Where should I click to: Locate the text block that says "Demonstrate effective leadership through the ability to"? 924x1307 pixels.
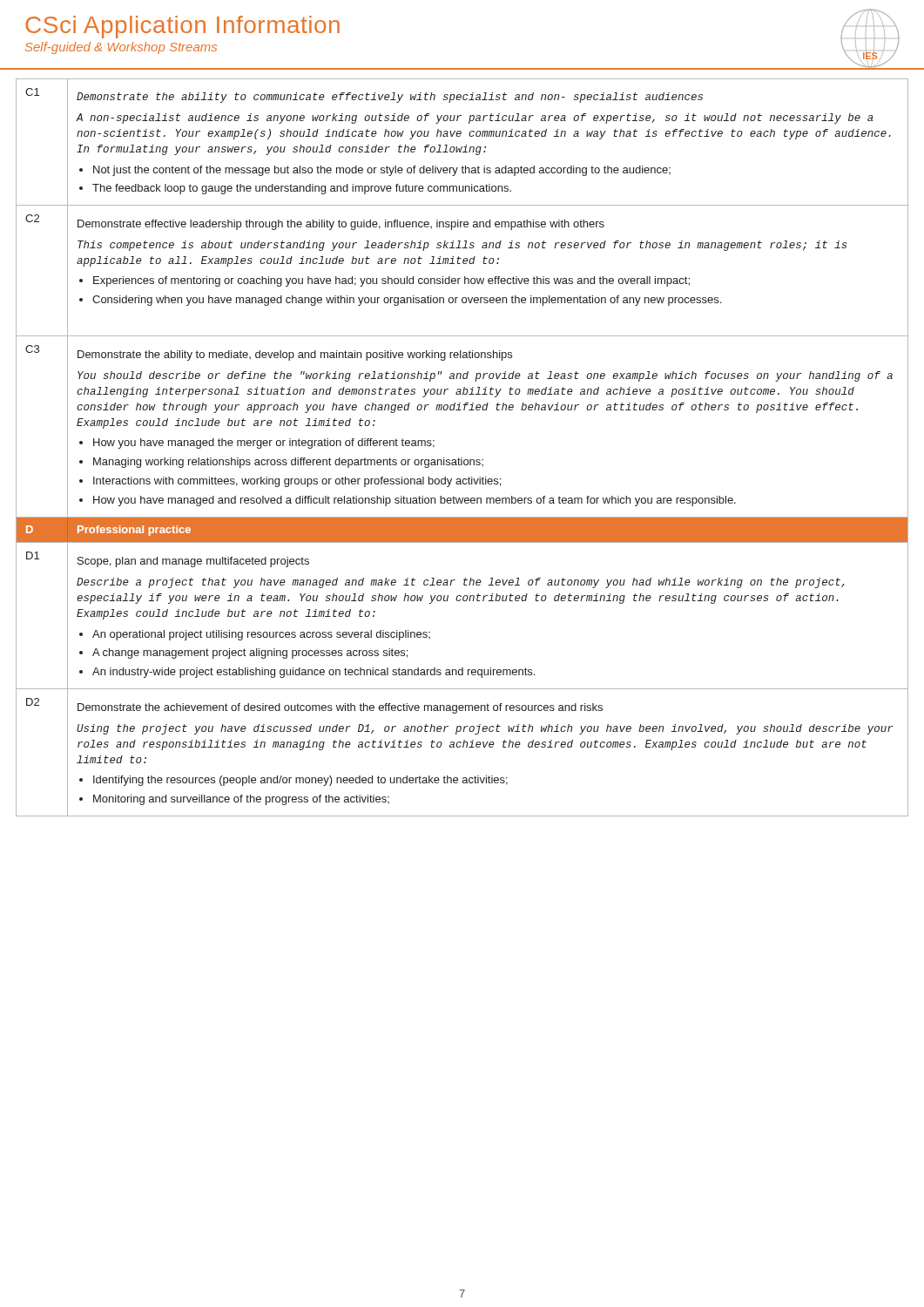click(488, 272)
